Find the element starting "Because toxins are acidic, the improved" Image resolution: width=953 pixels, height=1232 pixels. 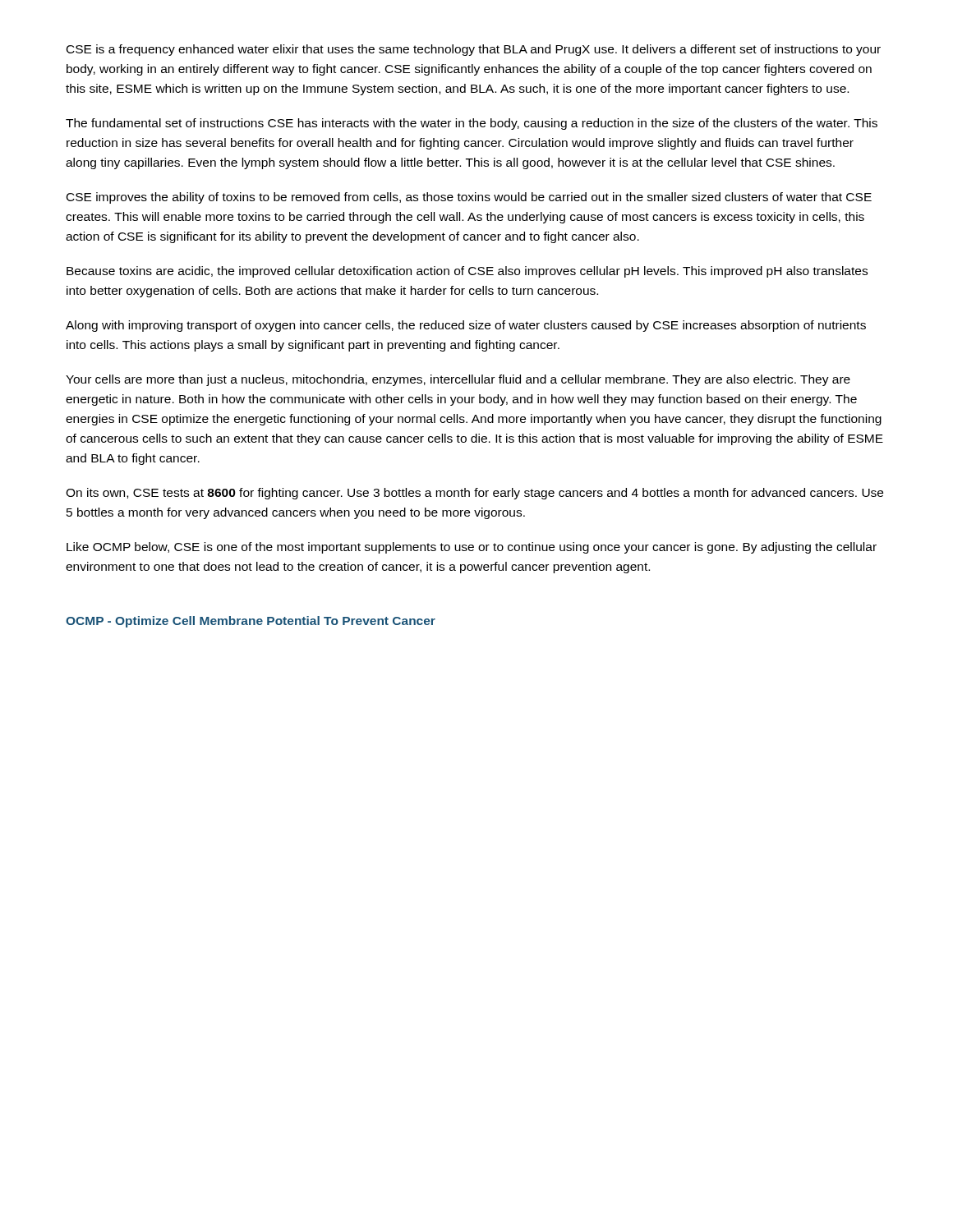tap(467, 281)
